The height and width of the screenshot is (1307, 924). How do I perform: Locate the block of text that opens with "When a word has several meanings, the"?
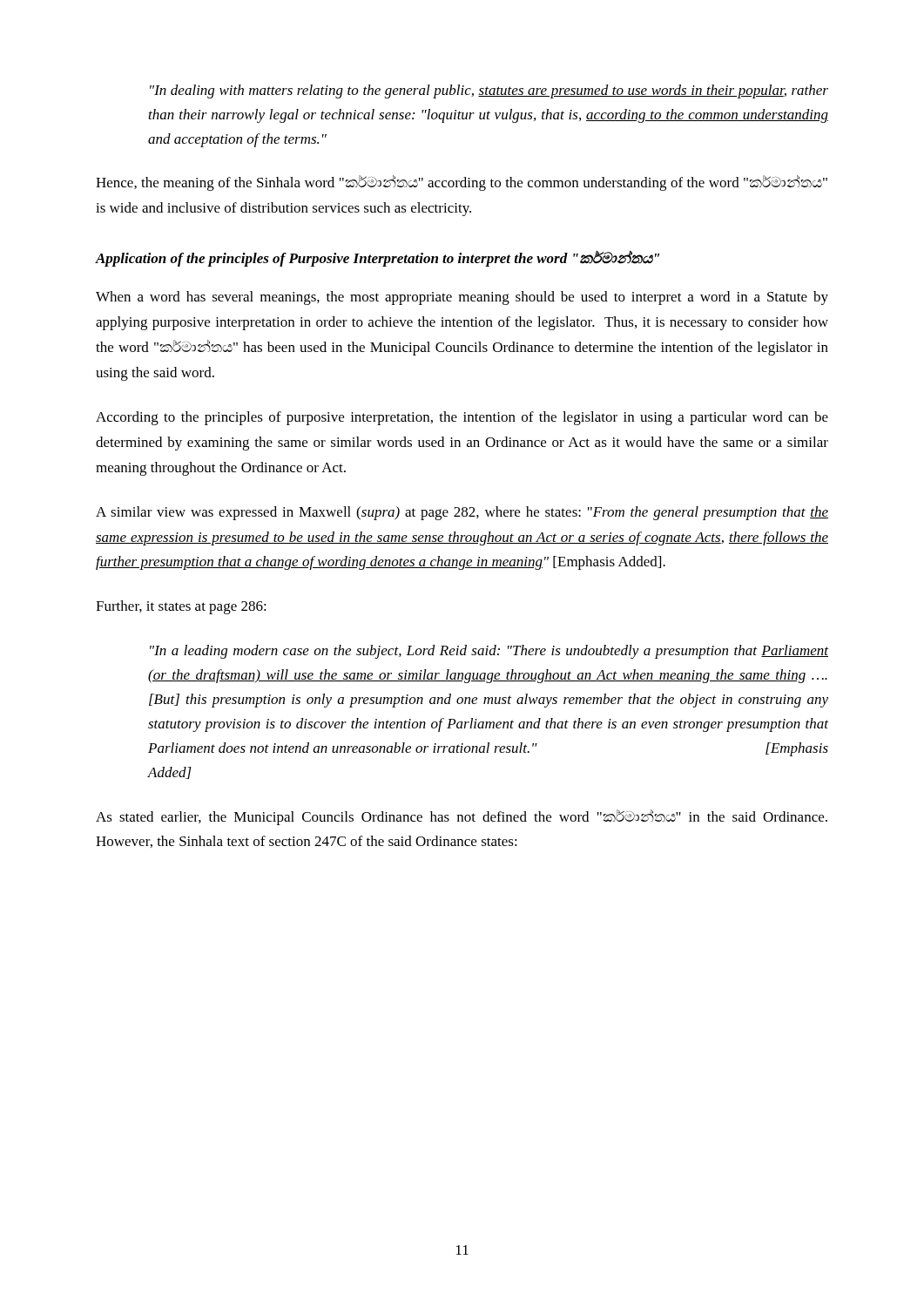pos(462,335)
